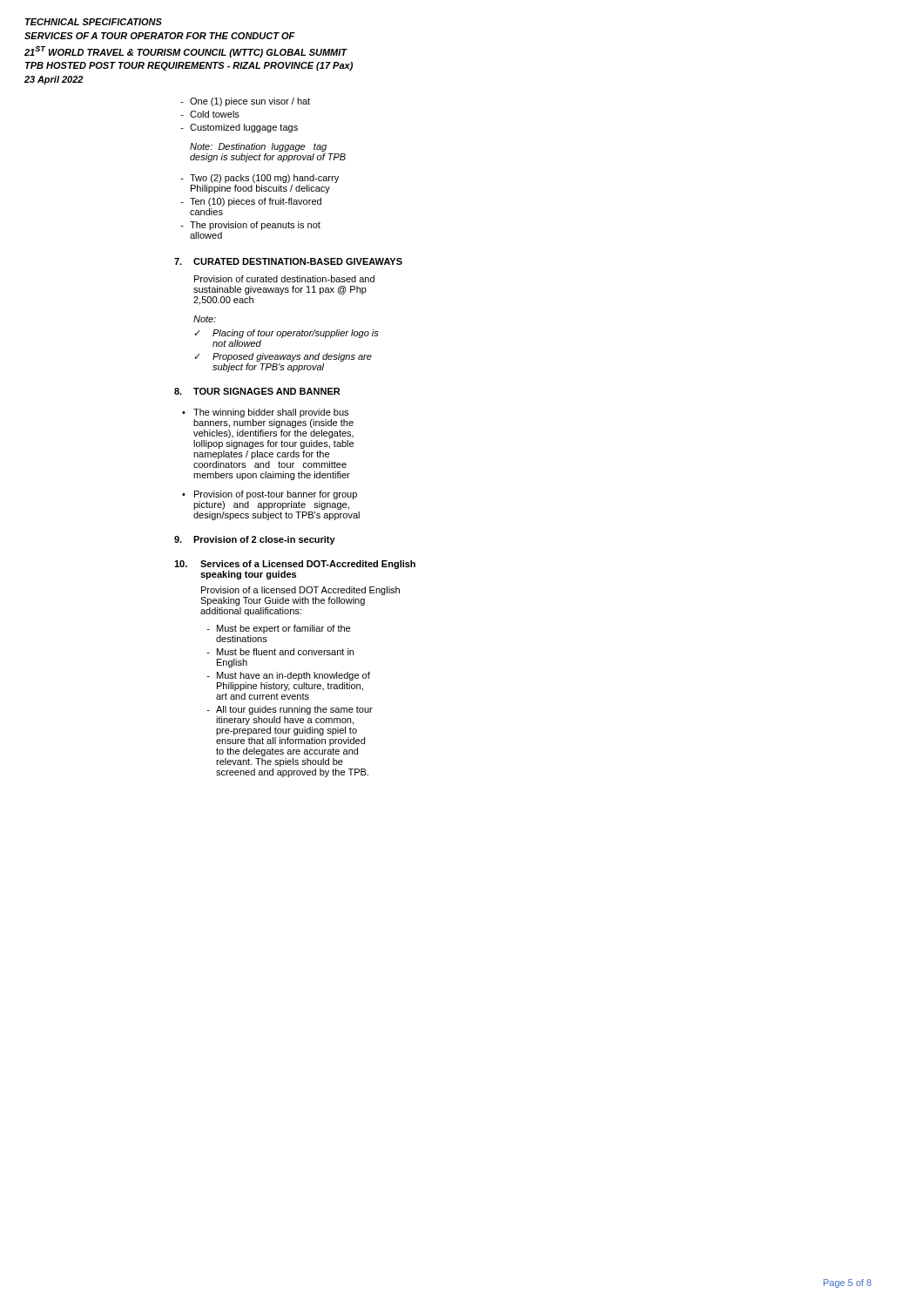Click on the text block starting "9. Provision of 2 close-in"
This screenshot has height=1307, width=924.
coord(255,539)
